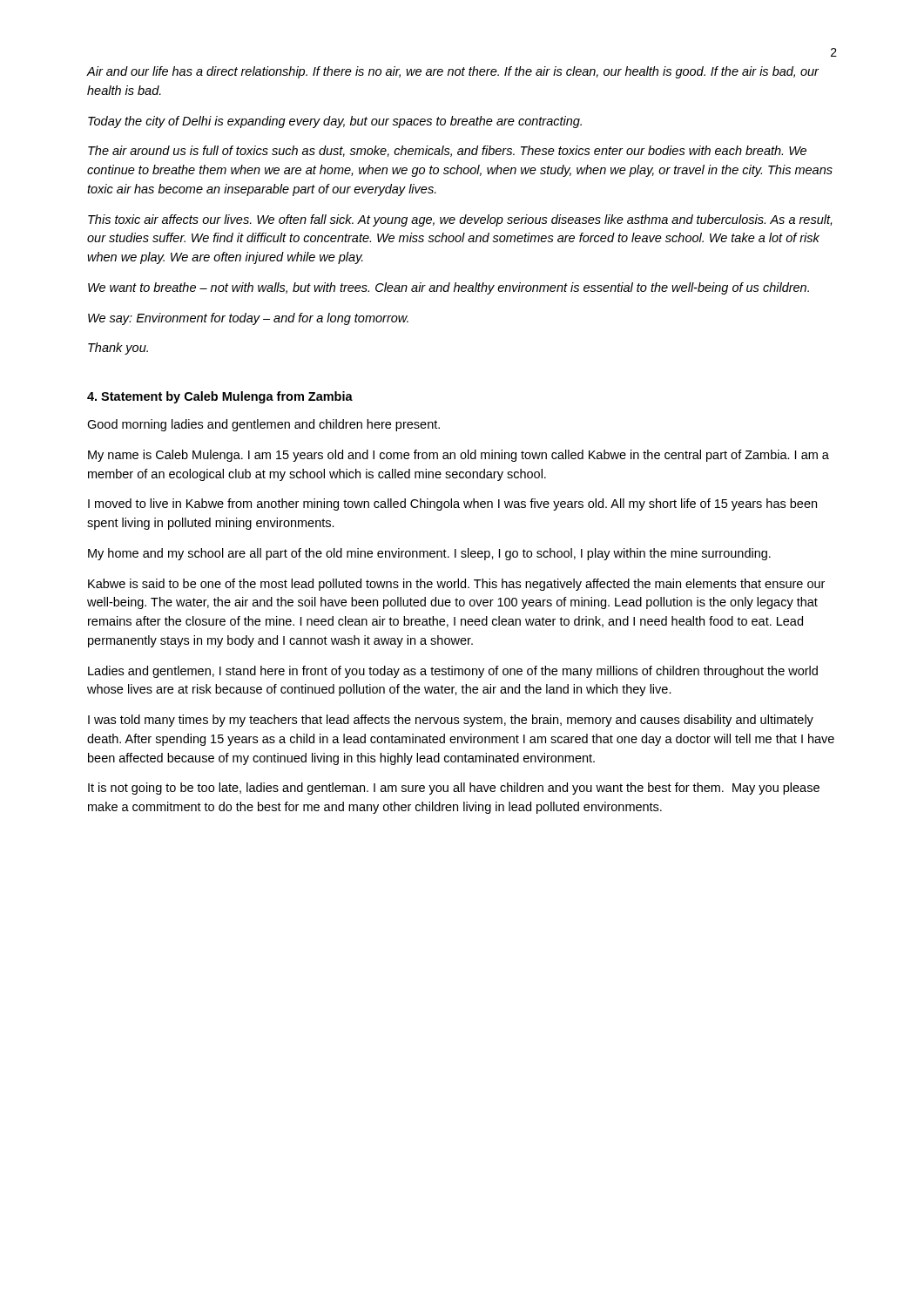
Task: Click on the text starting "I was told many times"
Action: tap(462, 739)
